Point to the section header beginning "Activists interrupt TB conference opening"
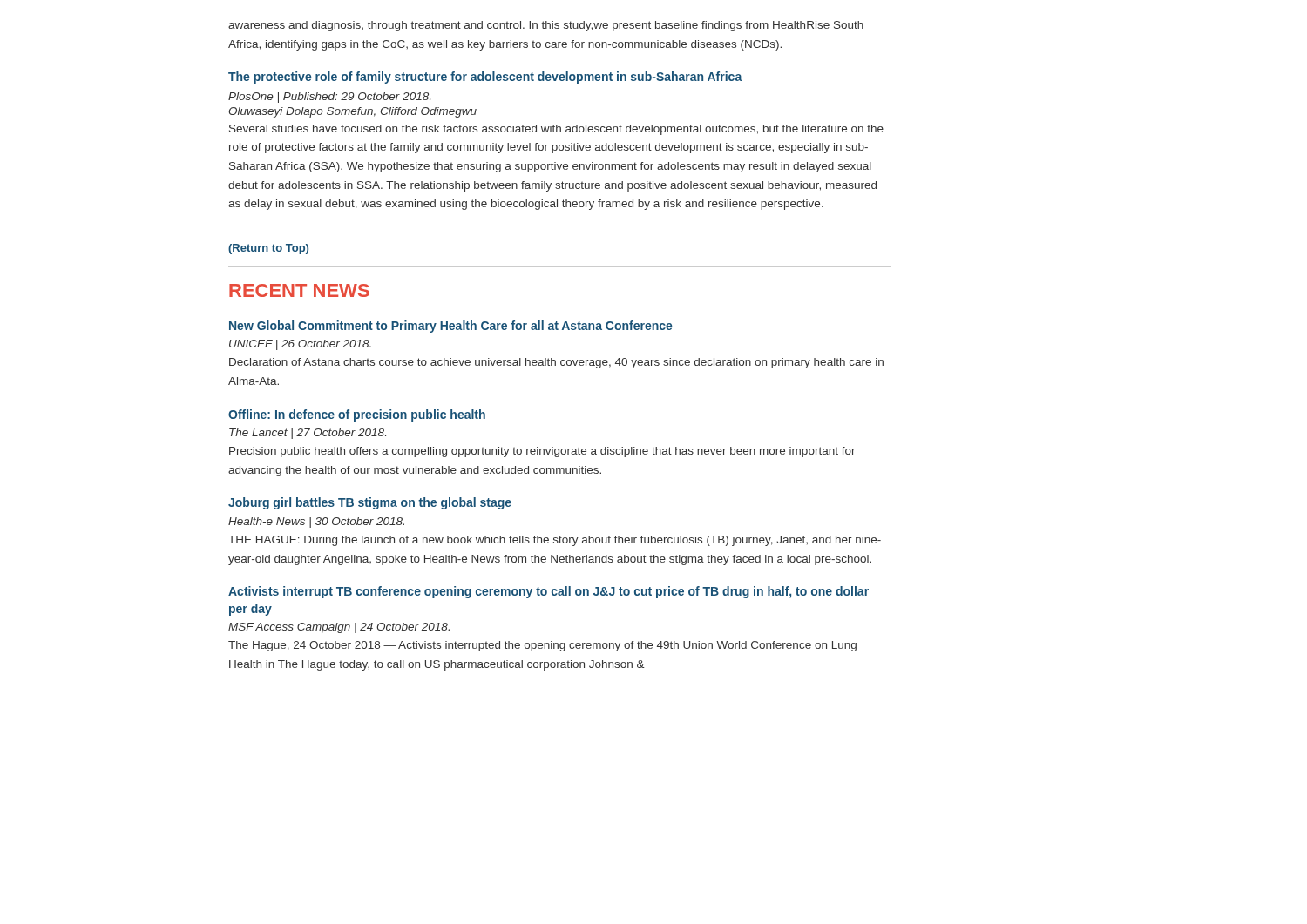Image resolution: width=1307 pixels, height=924 pixels. pyautogui.click(x=549, y=592)
